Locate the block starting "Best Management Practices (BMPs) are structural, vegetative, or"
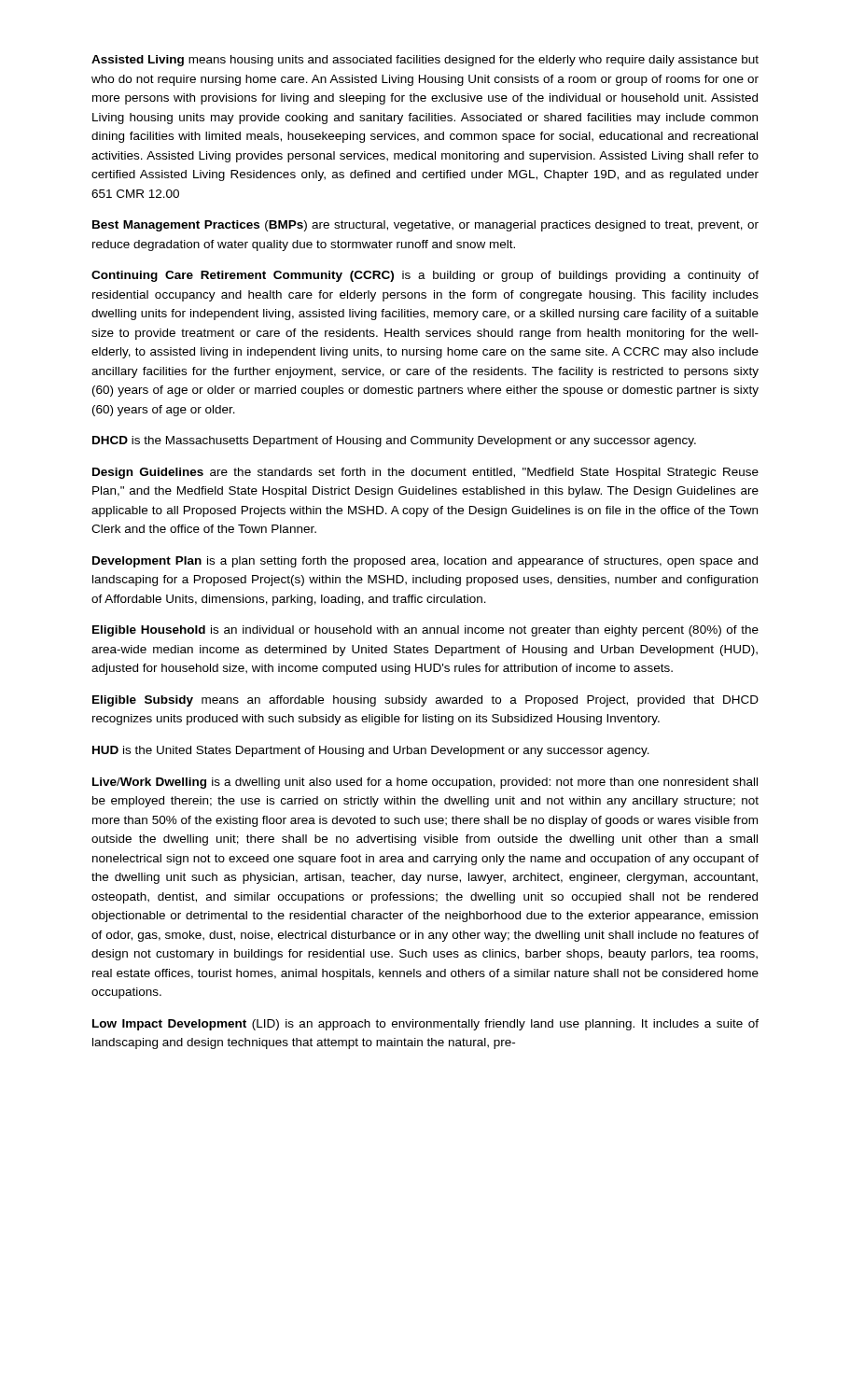This screenshot has height=1400, width=850. 425,234
